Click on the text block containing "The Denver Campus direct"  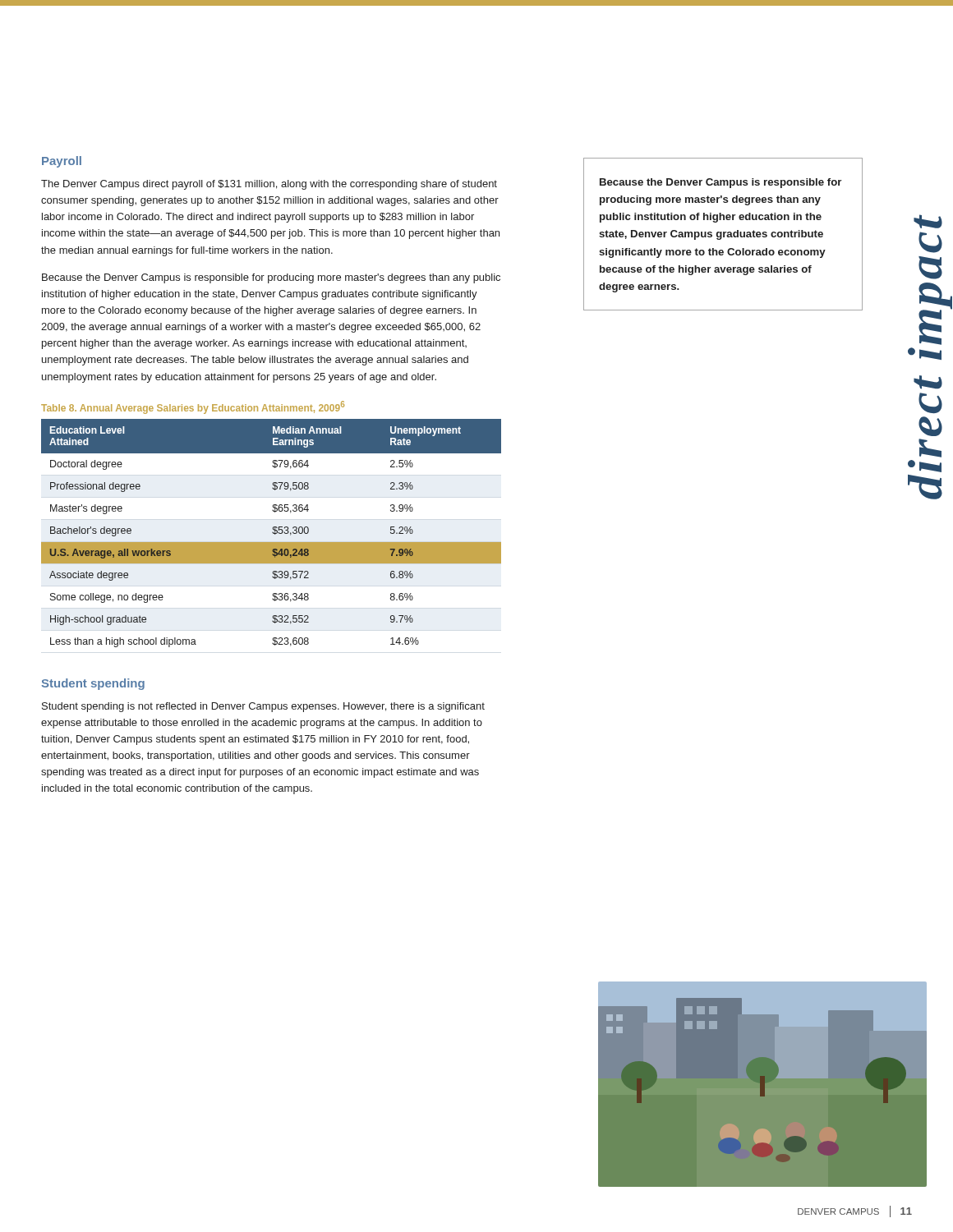[271, 217]
